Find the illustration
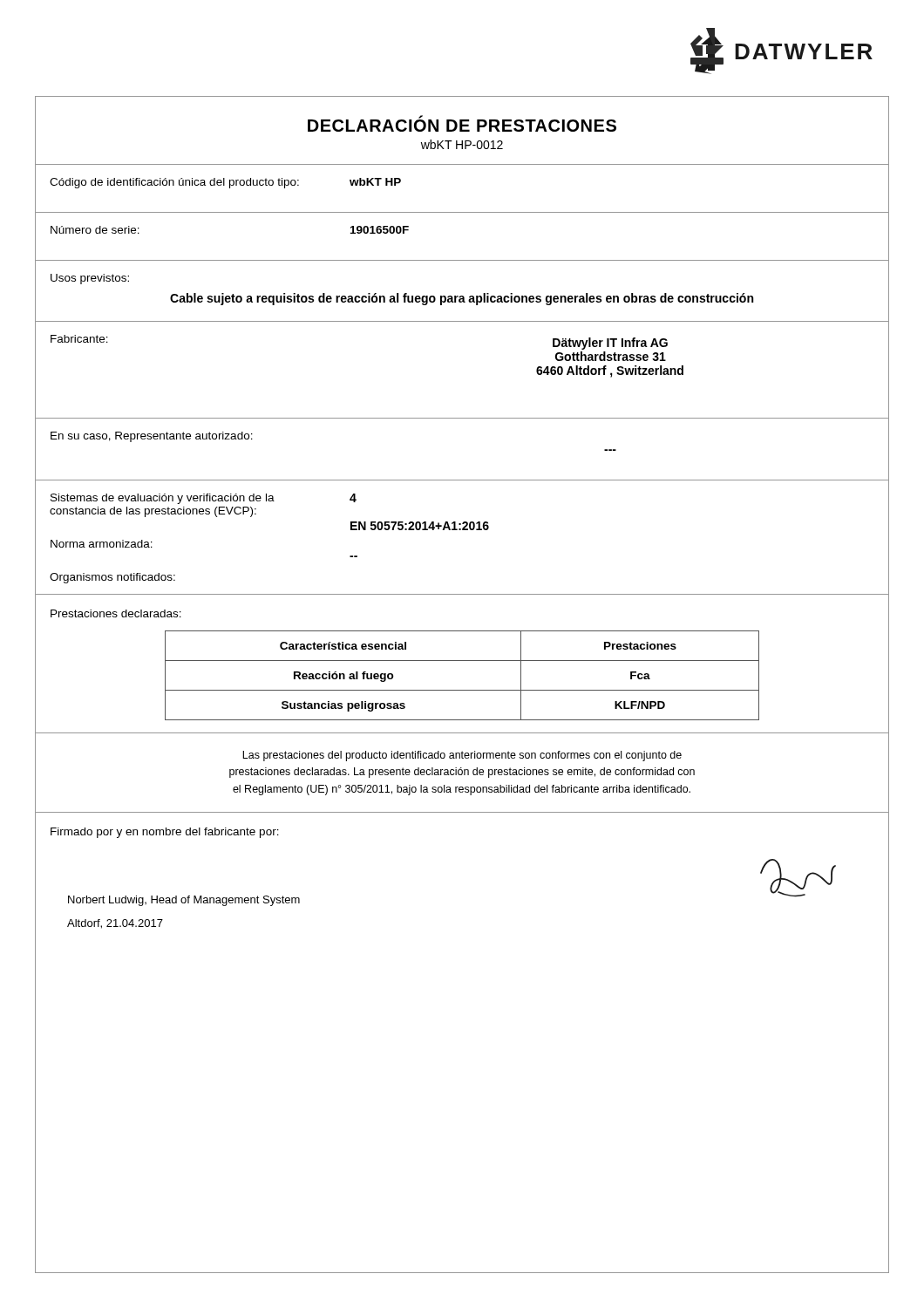This screenshot has width=924, height=1308. tap(805, 876)
